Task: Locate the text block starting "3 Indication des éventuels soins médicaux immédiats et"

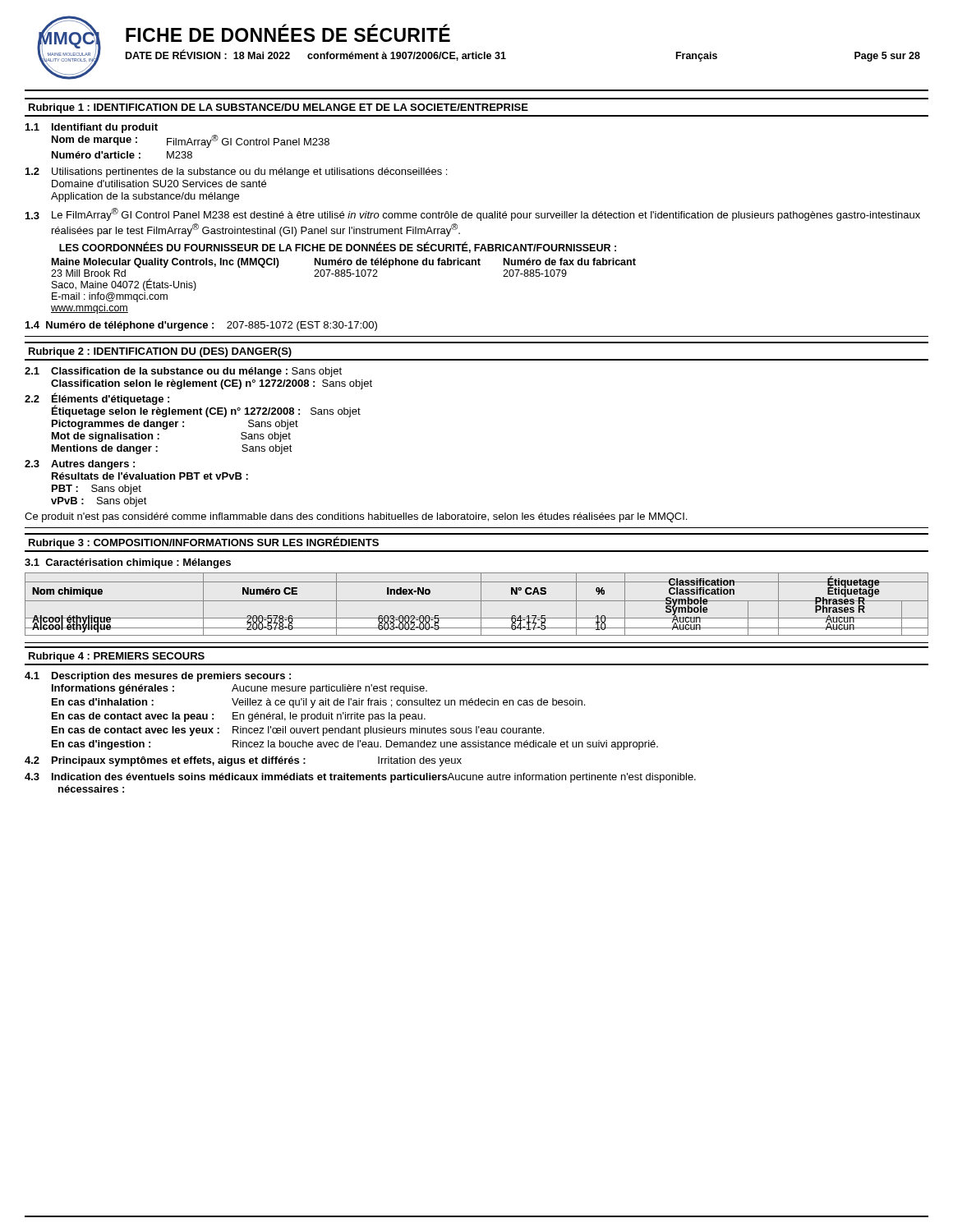Action: coord(476,783)
